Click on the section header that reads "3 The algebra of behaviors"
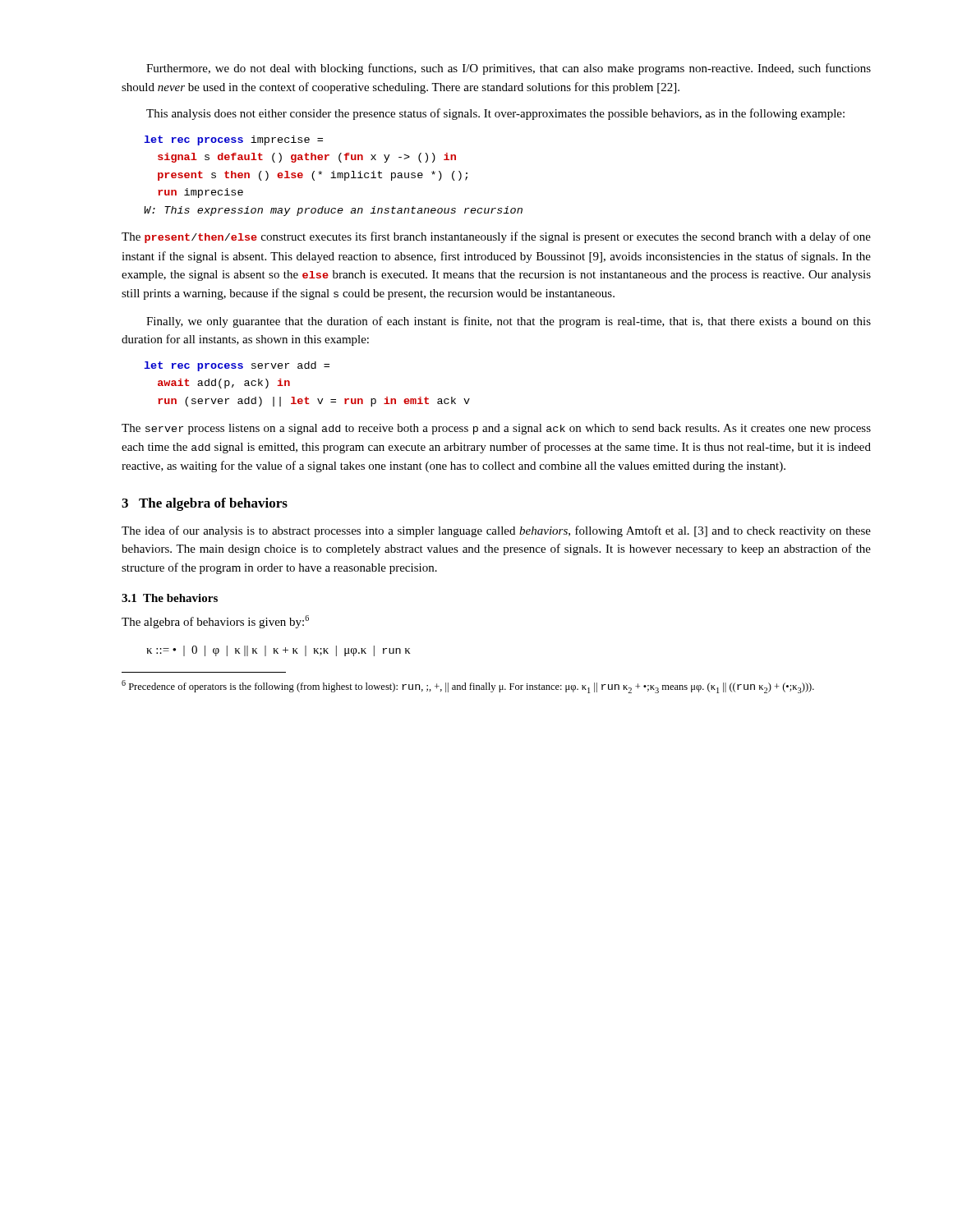 (205, 504)
